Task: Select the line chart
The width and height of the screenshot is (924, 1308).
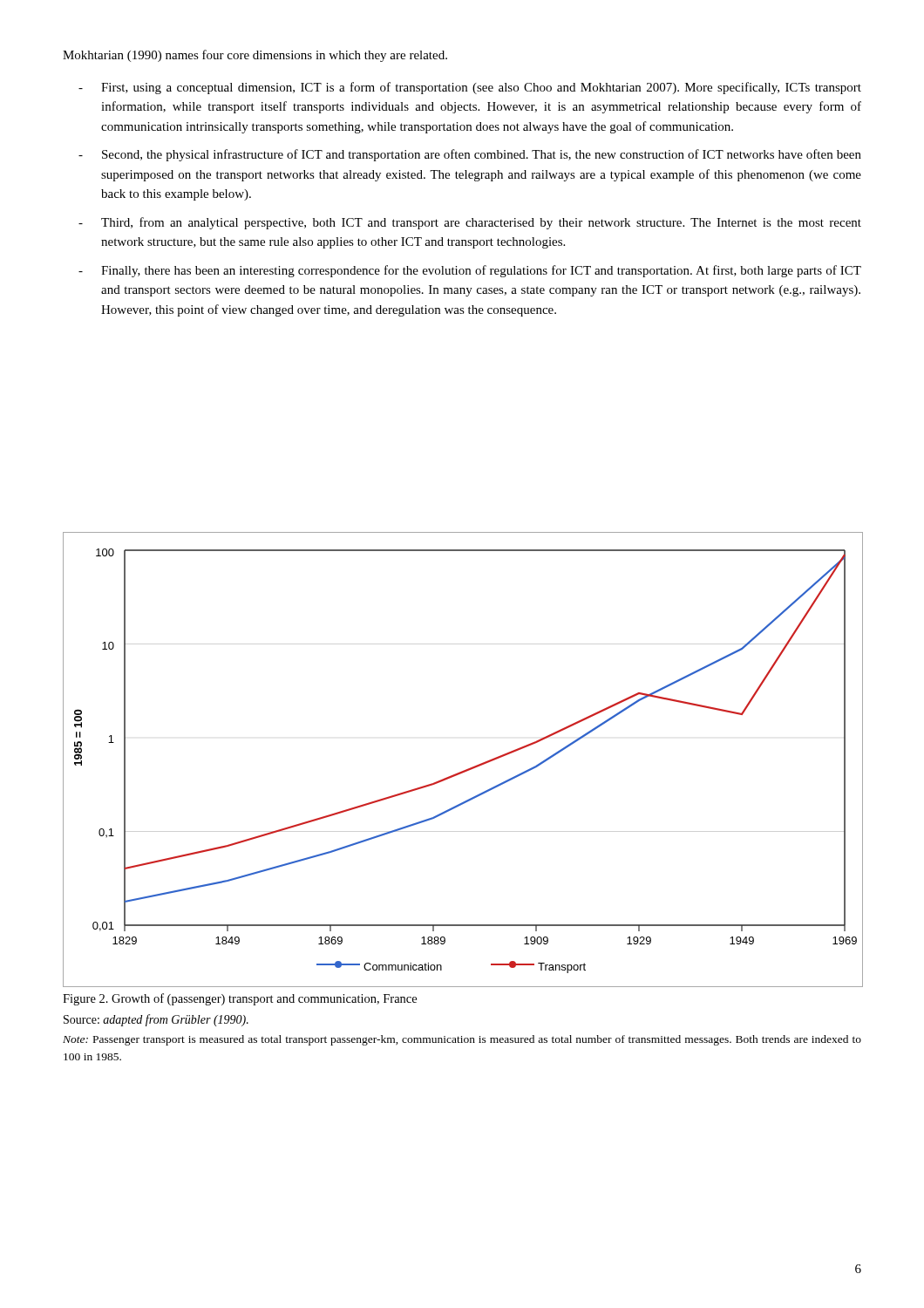Action: (x=463, y=760)
